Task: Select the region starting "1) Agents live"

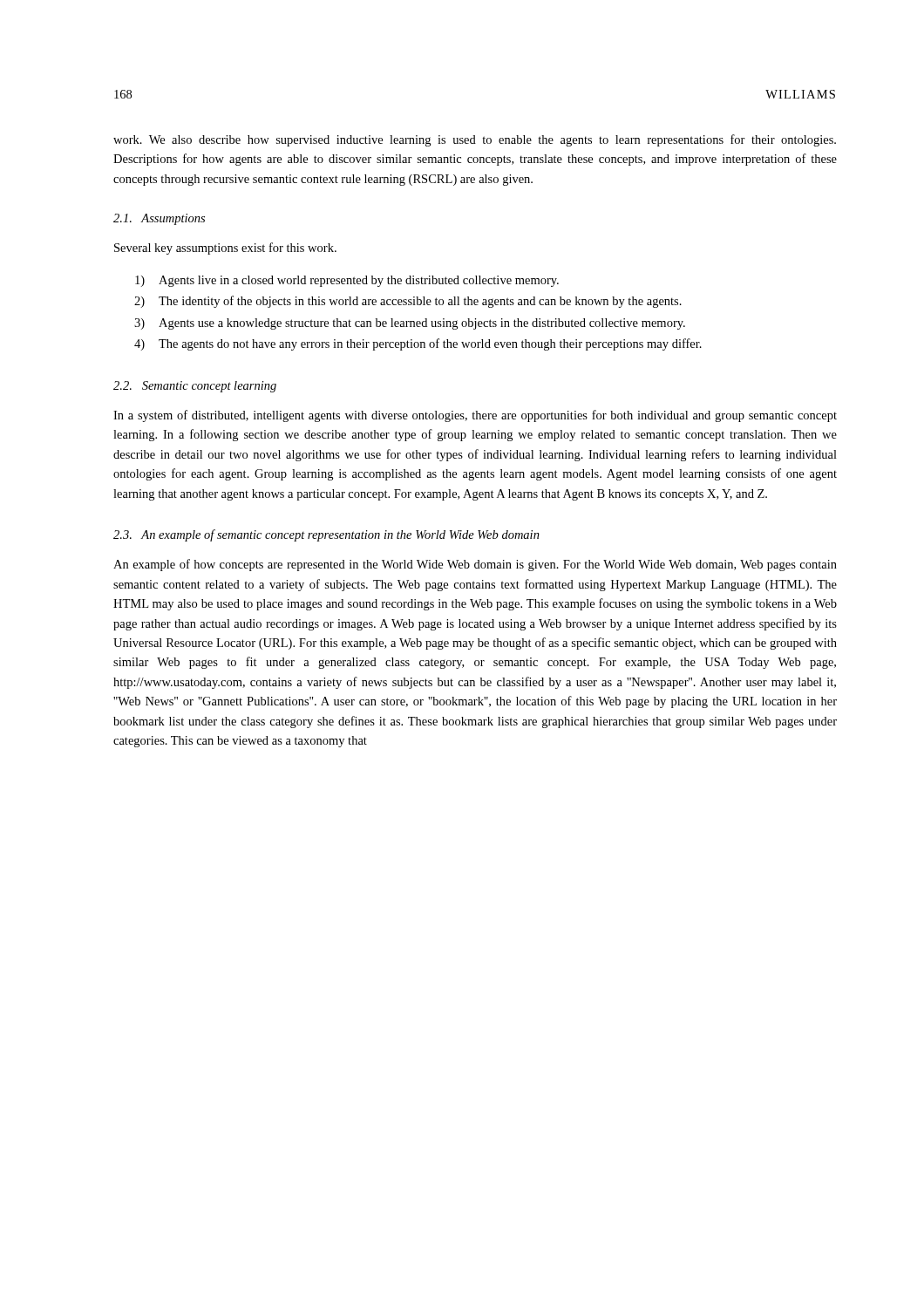Action: pyautogui.click(x=486, y=280)
